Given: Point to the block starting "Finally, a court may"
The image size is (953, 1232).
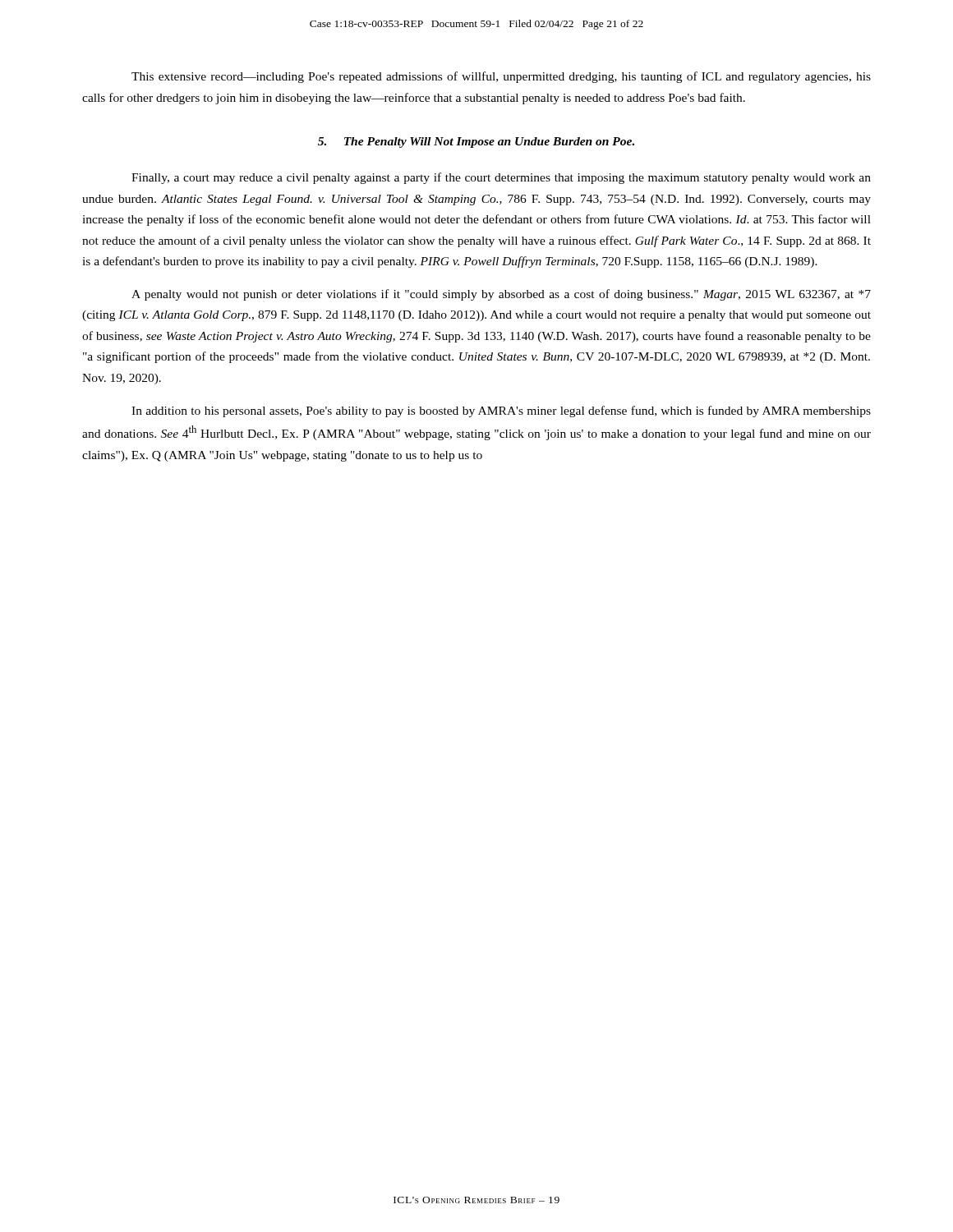Looking at the screenshot, I should click(x=476, y=219).
